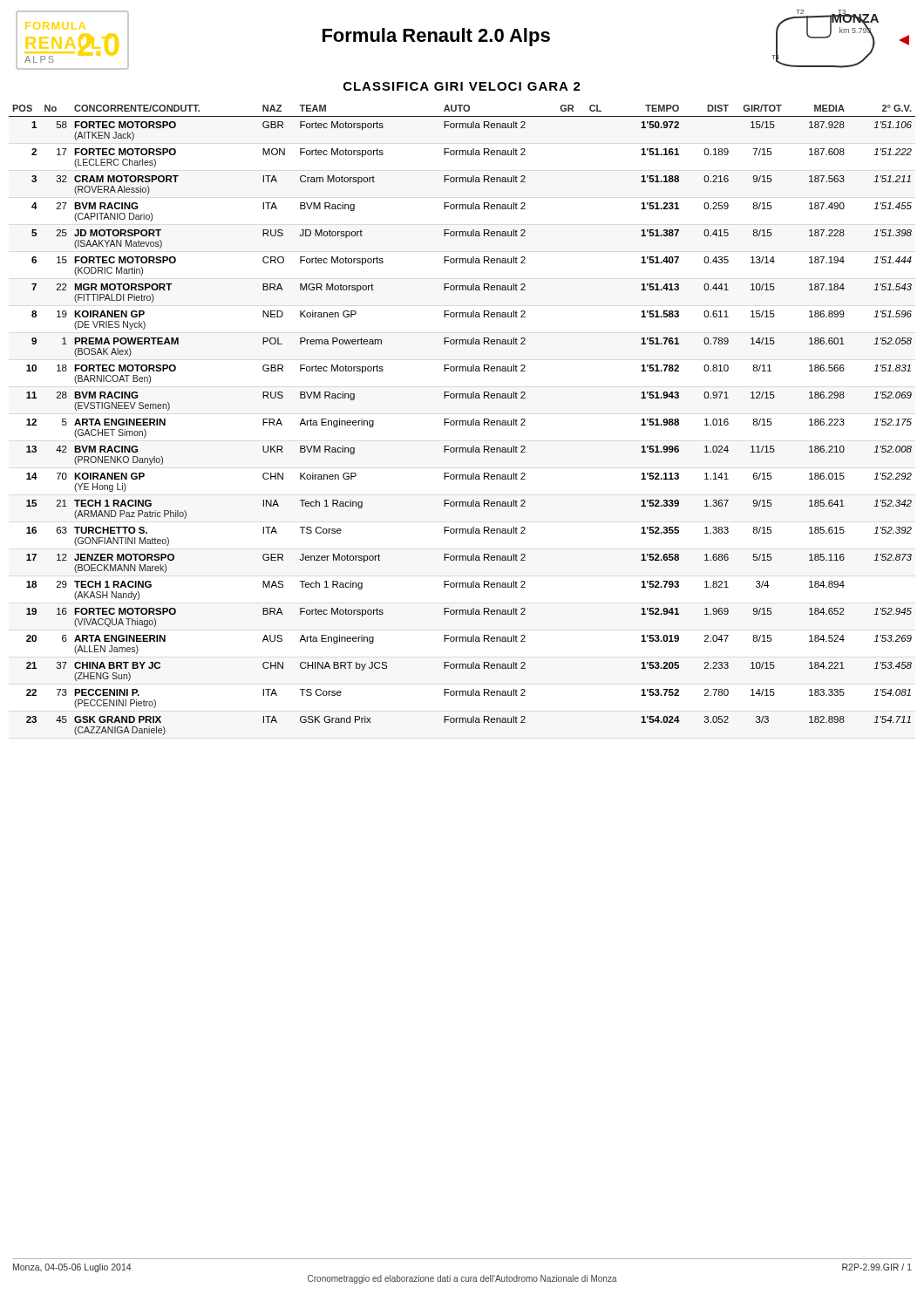
Task: Select the block starting "Formula Renault 2.0 Alps"
Action: (436, 35)
